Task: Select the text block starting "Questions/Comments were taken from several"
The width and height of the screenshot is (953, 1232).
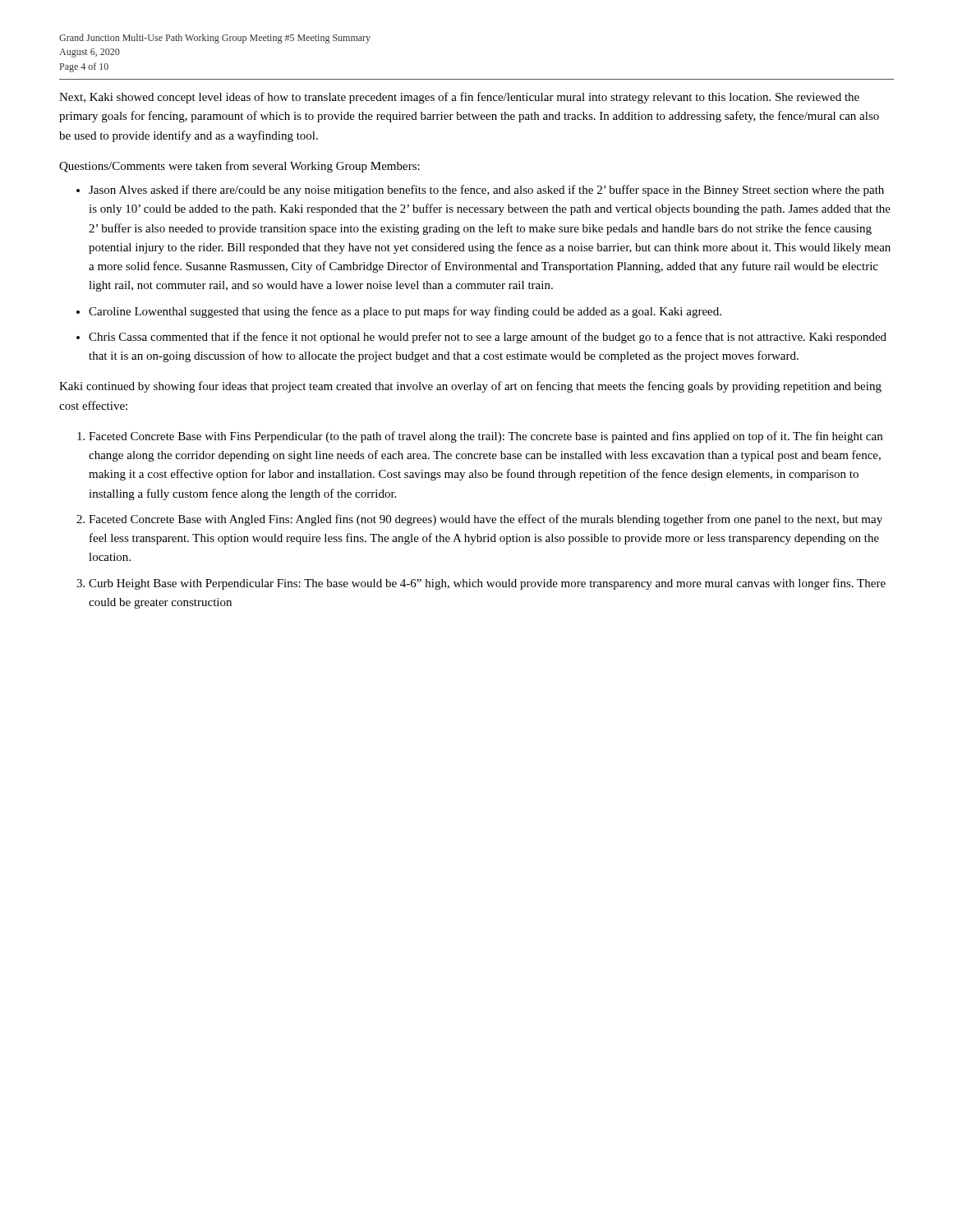Action: (240, 166)
